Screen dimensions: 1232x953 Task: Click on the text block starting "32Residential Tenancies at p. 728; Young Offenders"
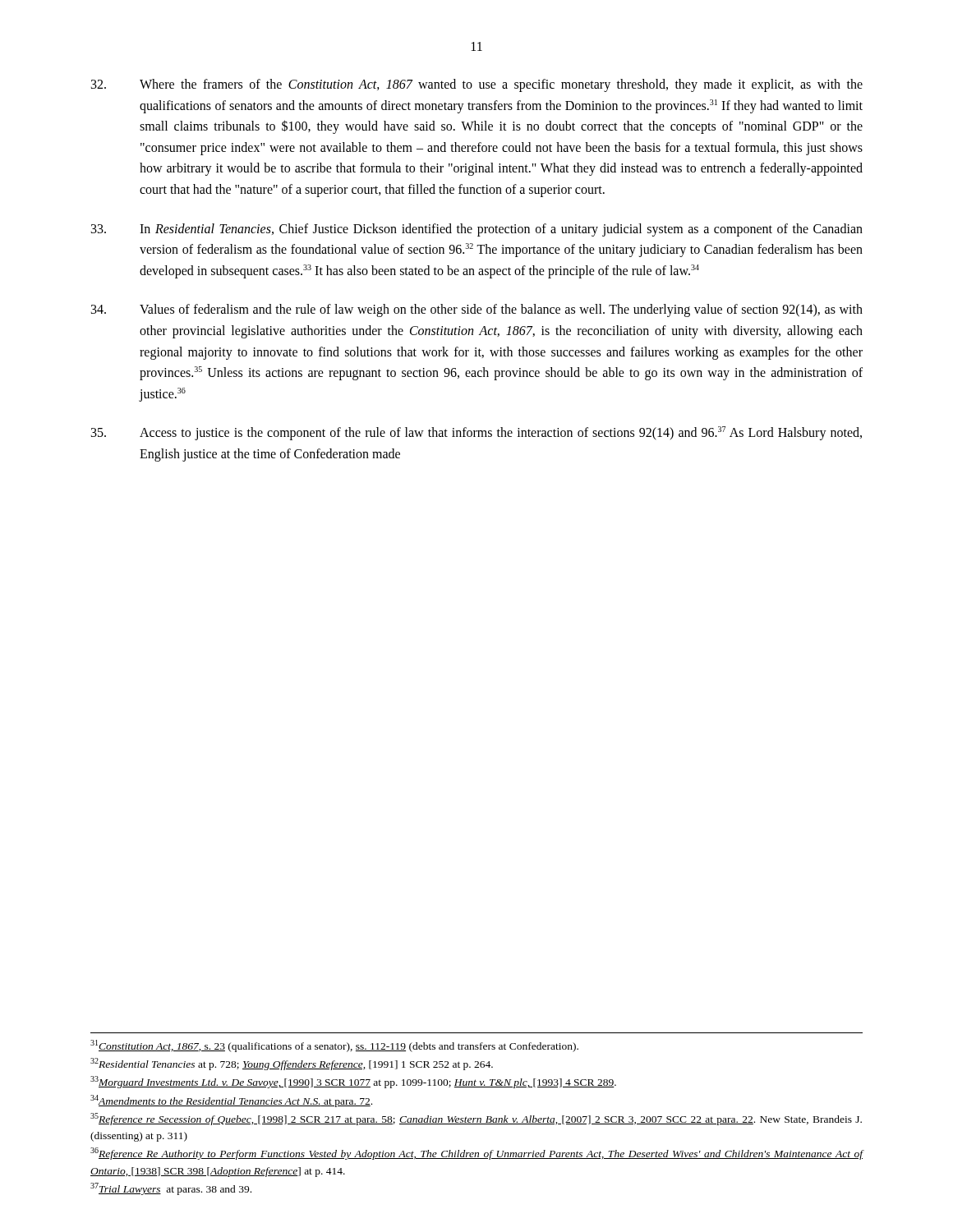(292, 1063)
